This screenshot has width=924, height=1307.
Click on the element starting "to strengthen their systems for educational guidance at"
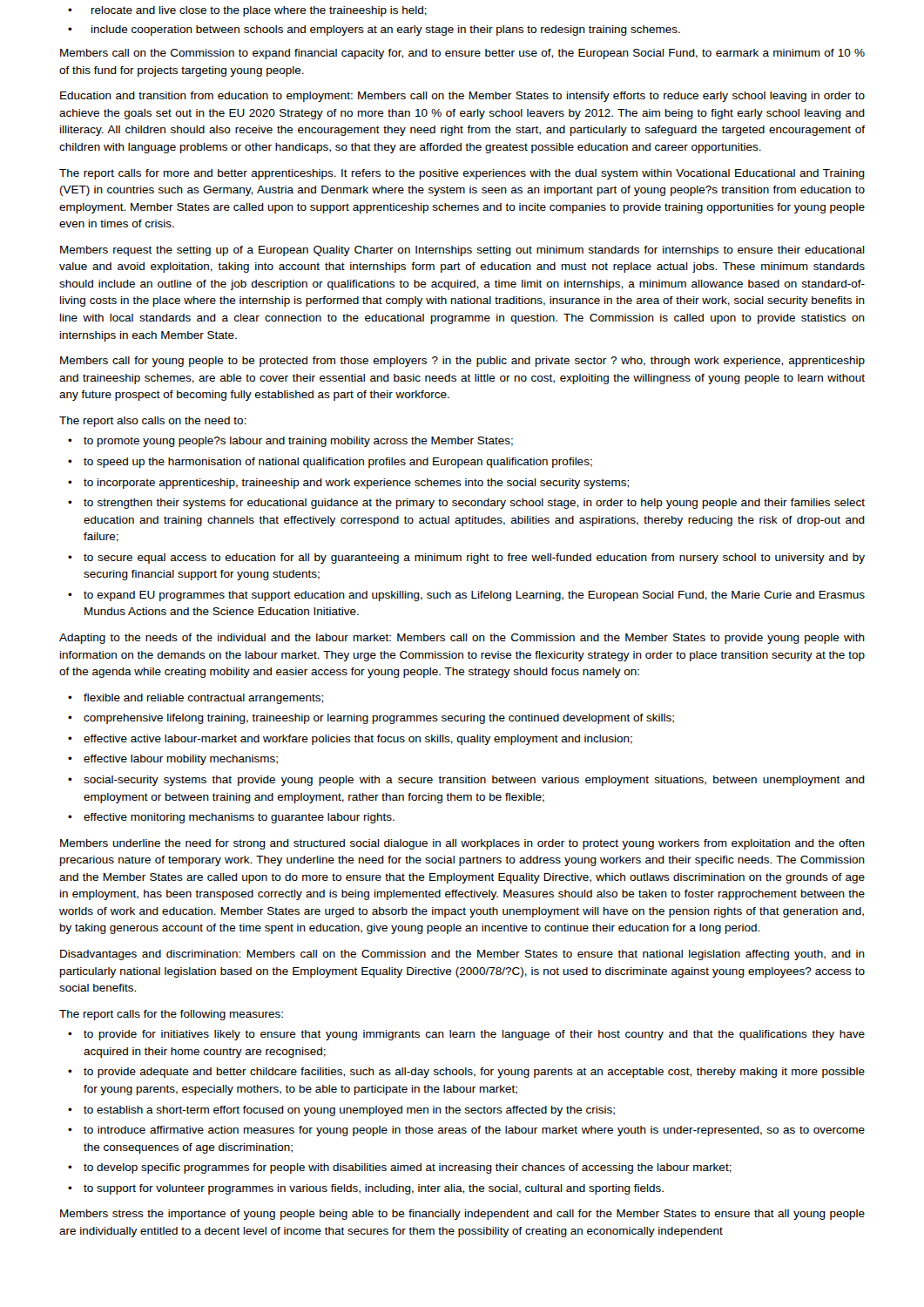pos(474,519)
